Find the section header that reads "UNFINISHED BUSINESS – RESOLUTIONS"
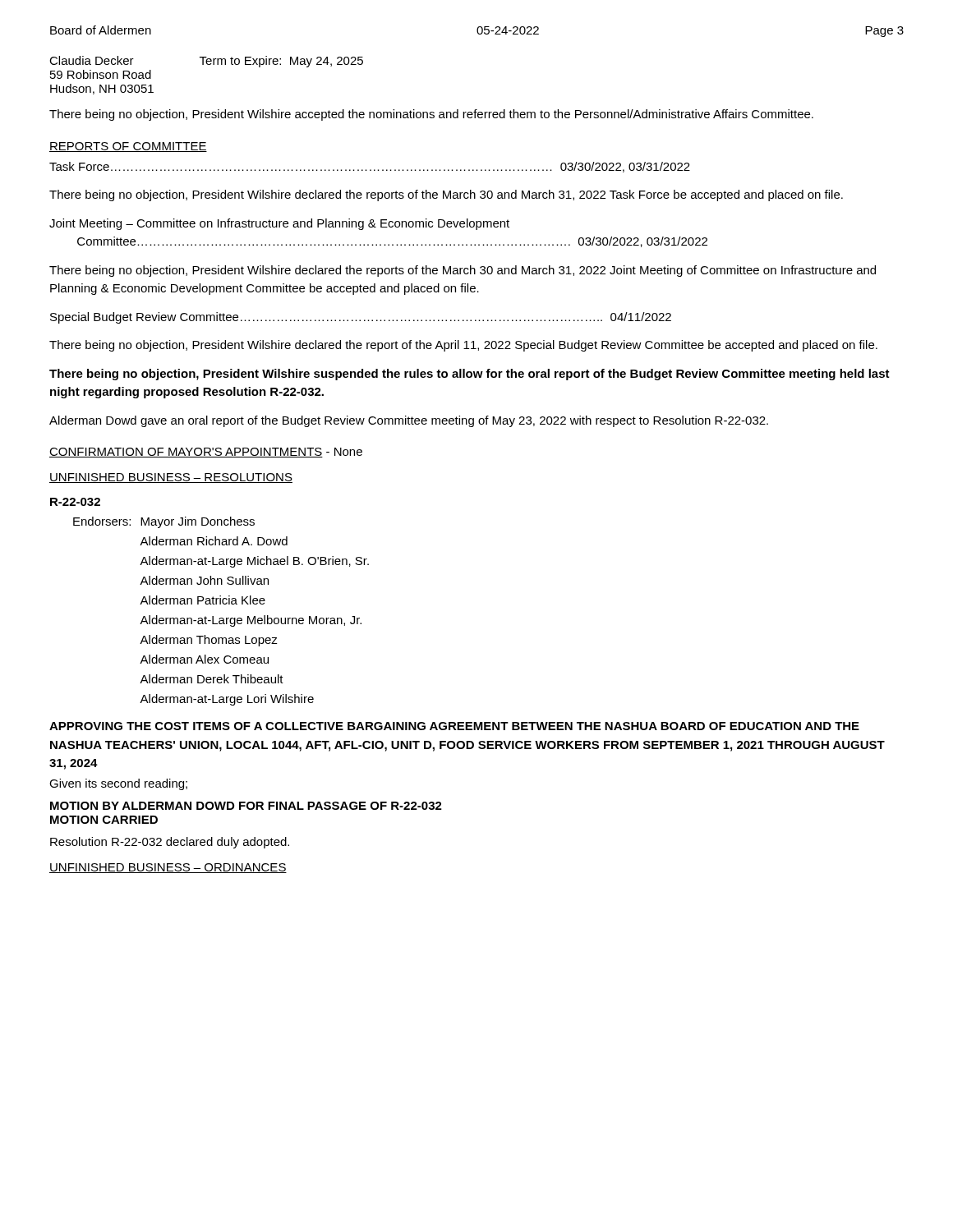Image resolution: width=953 pixels, height=1232 pixels. 171,477
